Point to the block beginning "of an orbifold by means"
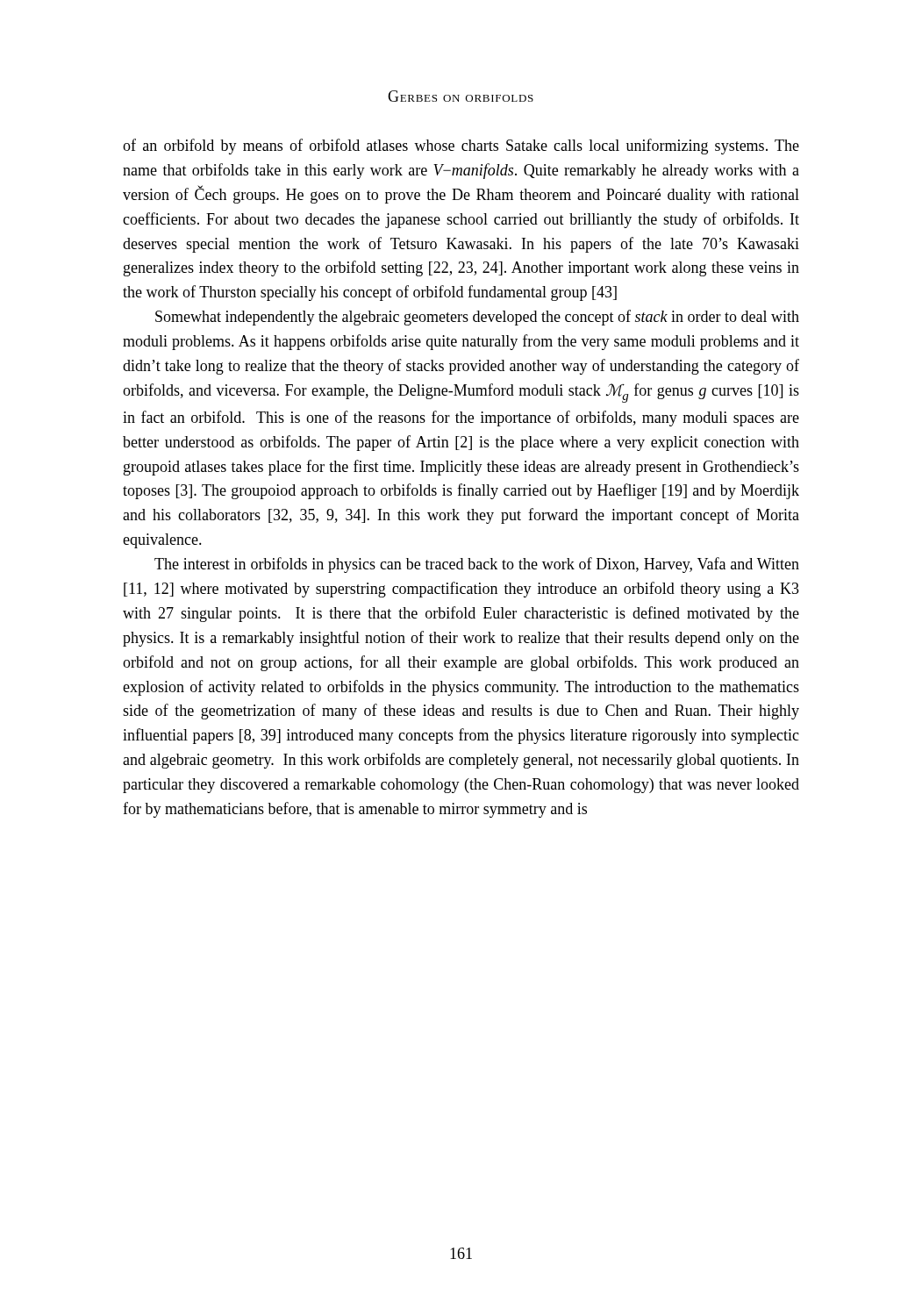Viewport: 922px width, 1316px height. pyautogui.click(x=461, y=478)
